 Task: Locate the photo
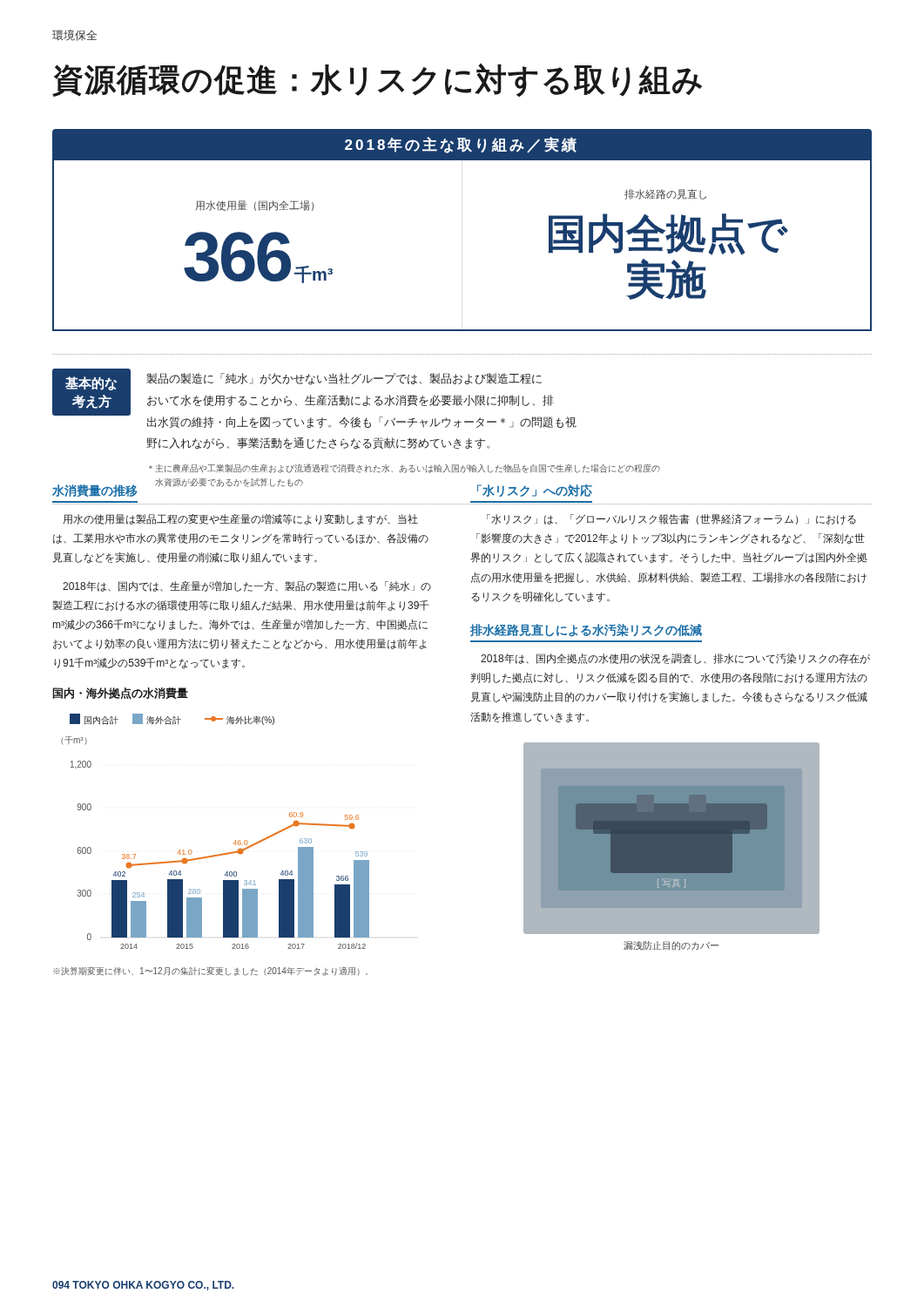click(671, 847)
